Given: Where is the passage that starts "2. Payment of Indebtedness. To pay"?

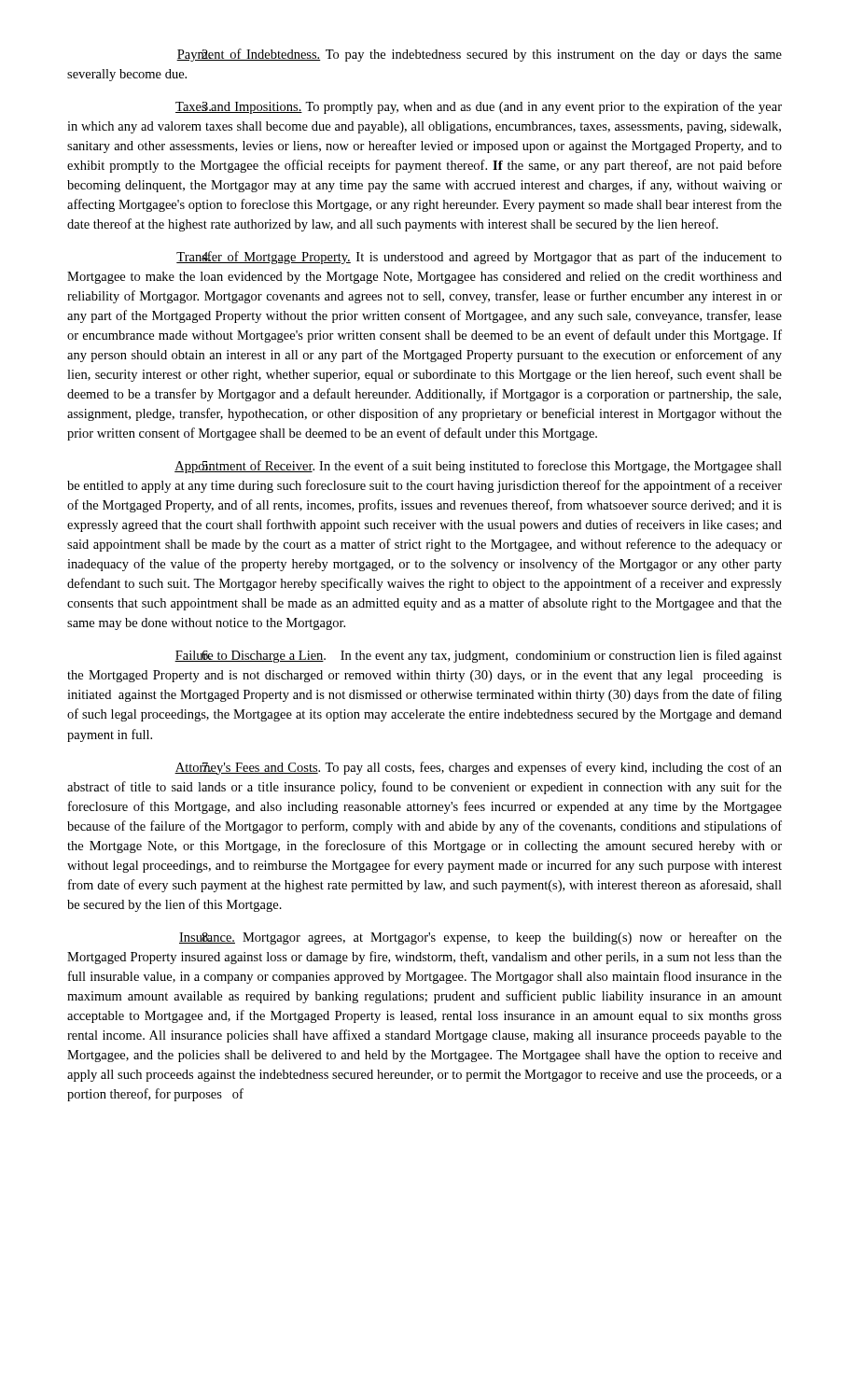Looking at the screenshot, I should [x=424, y=63].
